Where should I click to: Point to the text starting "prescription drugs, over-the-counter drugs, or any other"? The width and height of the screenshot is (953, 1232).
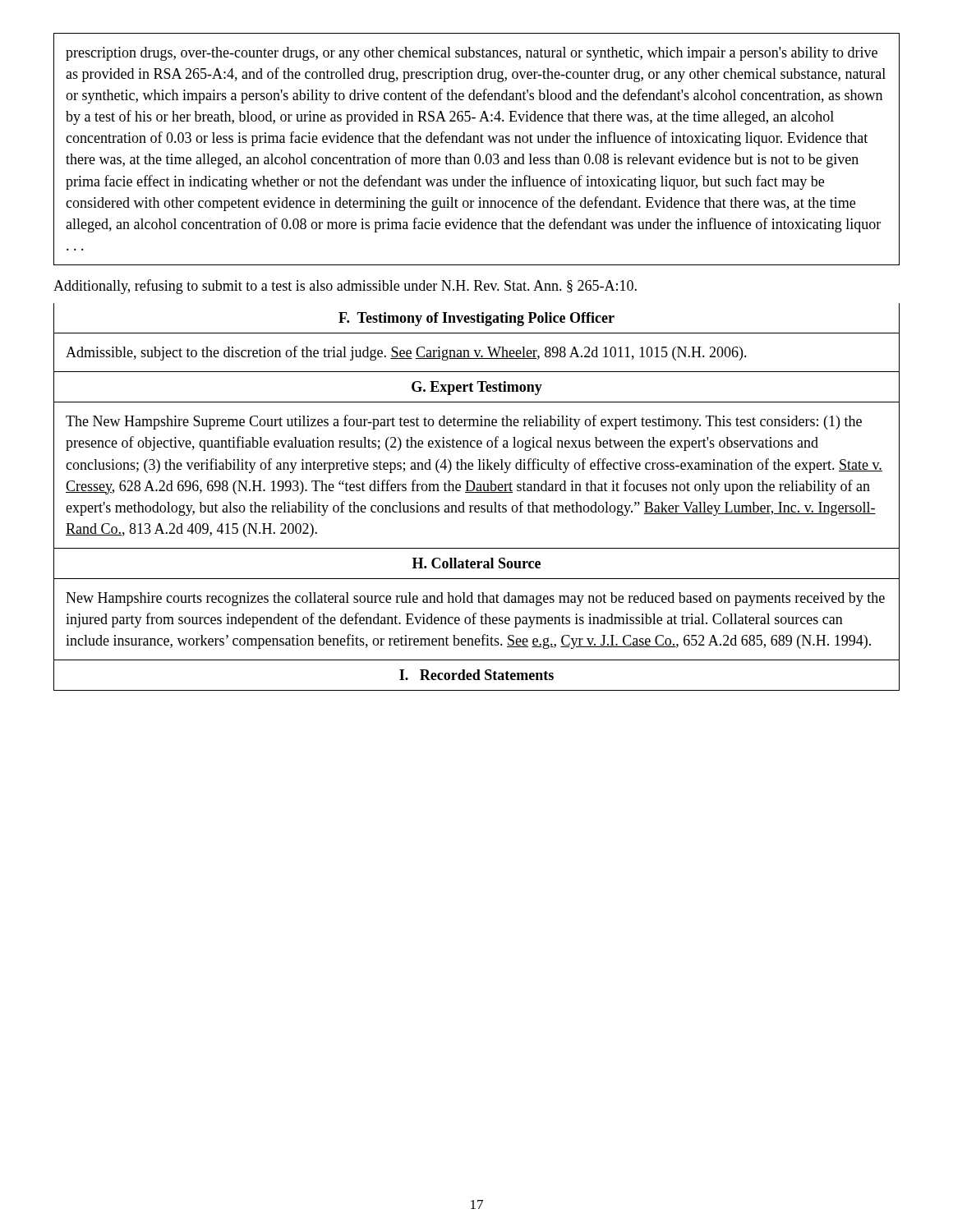click(476, 149)
